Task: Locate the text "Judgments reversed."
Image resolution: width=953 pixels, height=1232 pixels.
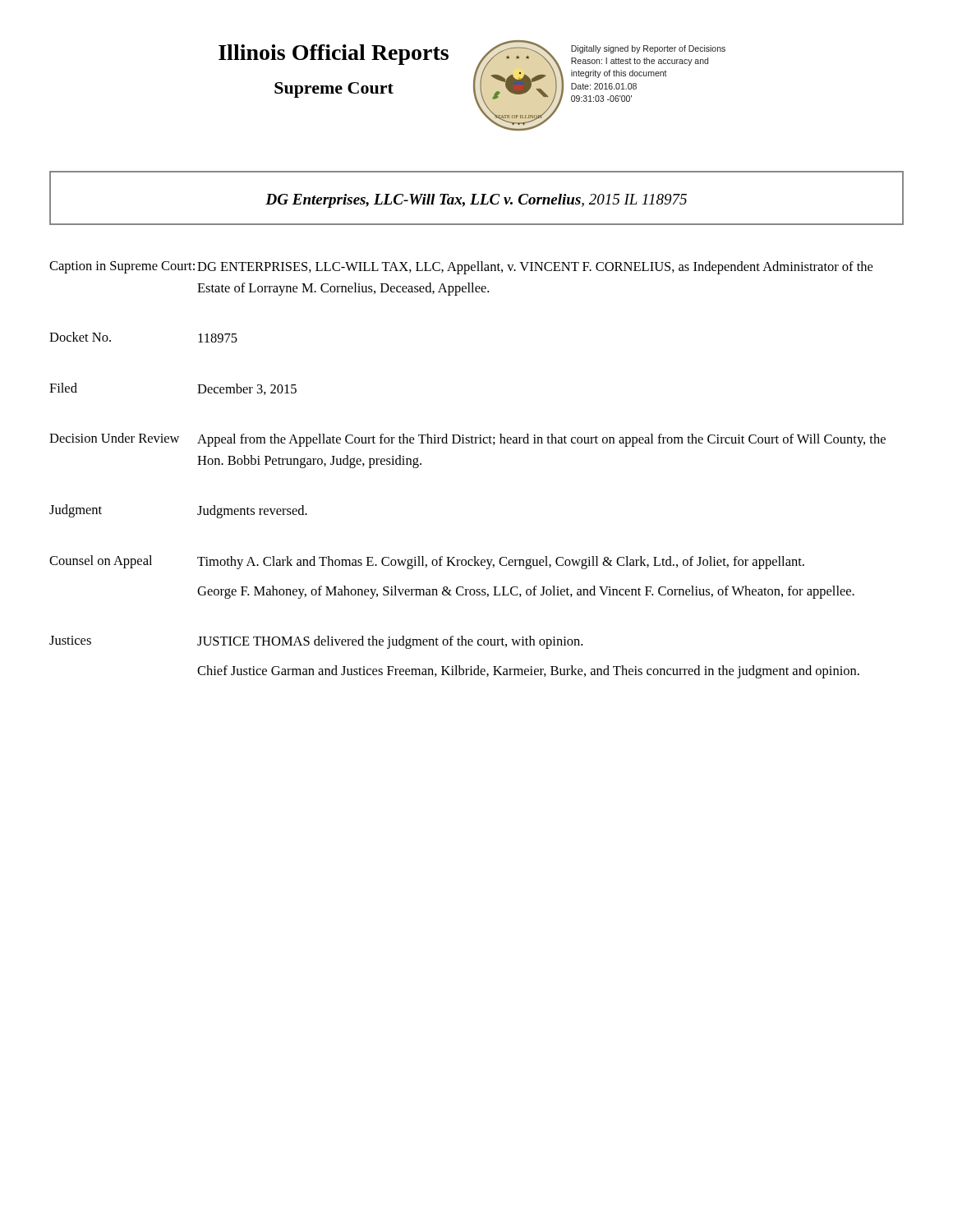Action: [252, 511]
